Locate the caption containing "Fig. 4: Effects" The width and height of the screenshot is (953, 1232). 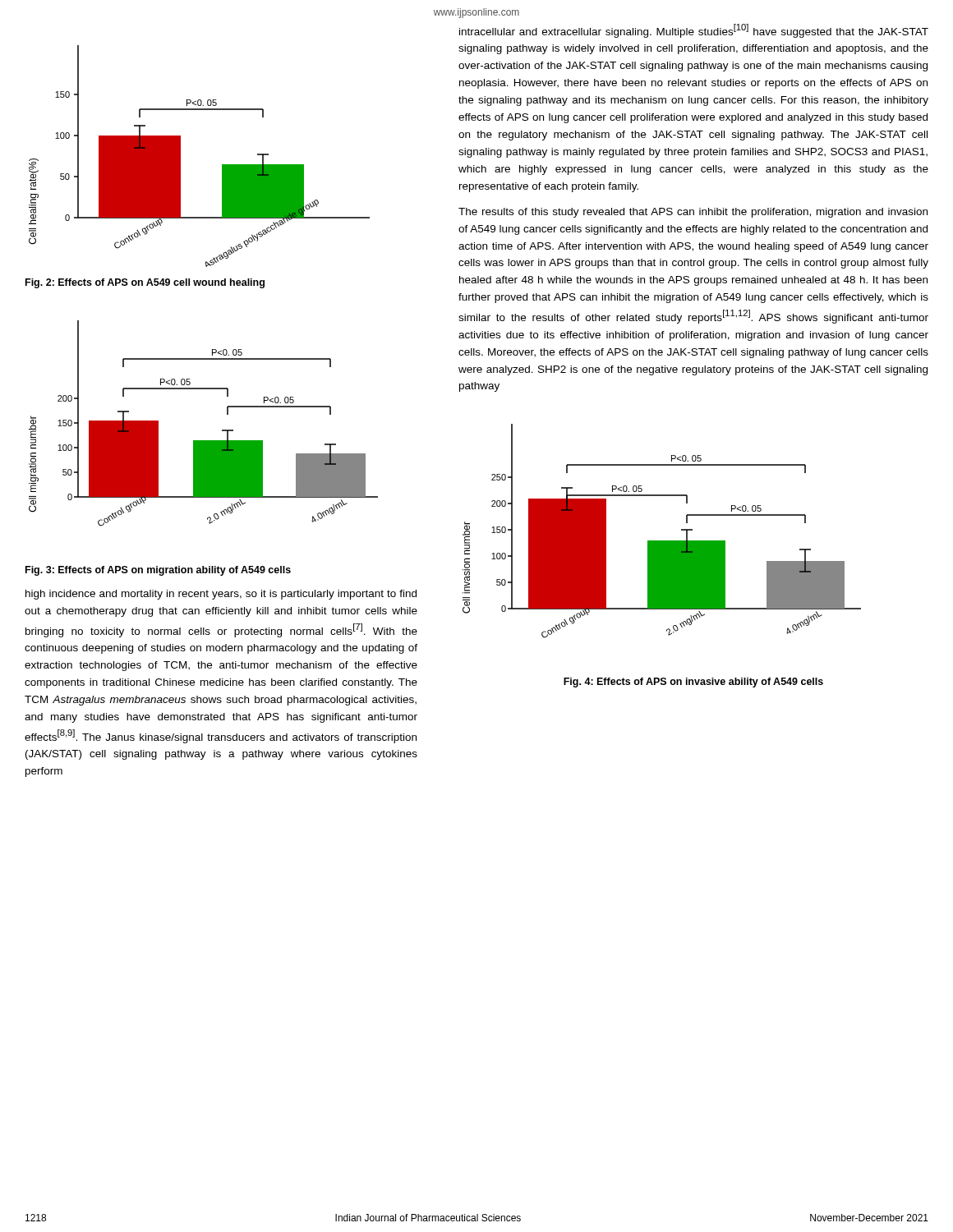click(693, 682)
